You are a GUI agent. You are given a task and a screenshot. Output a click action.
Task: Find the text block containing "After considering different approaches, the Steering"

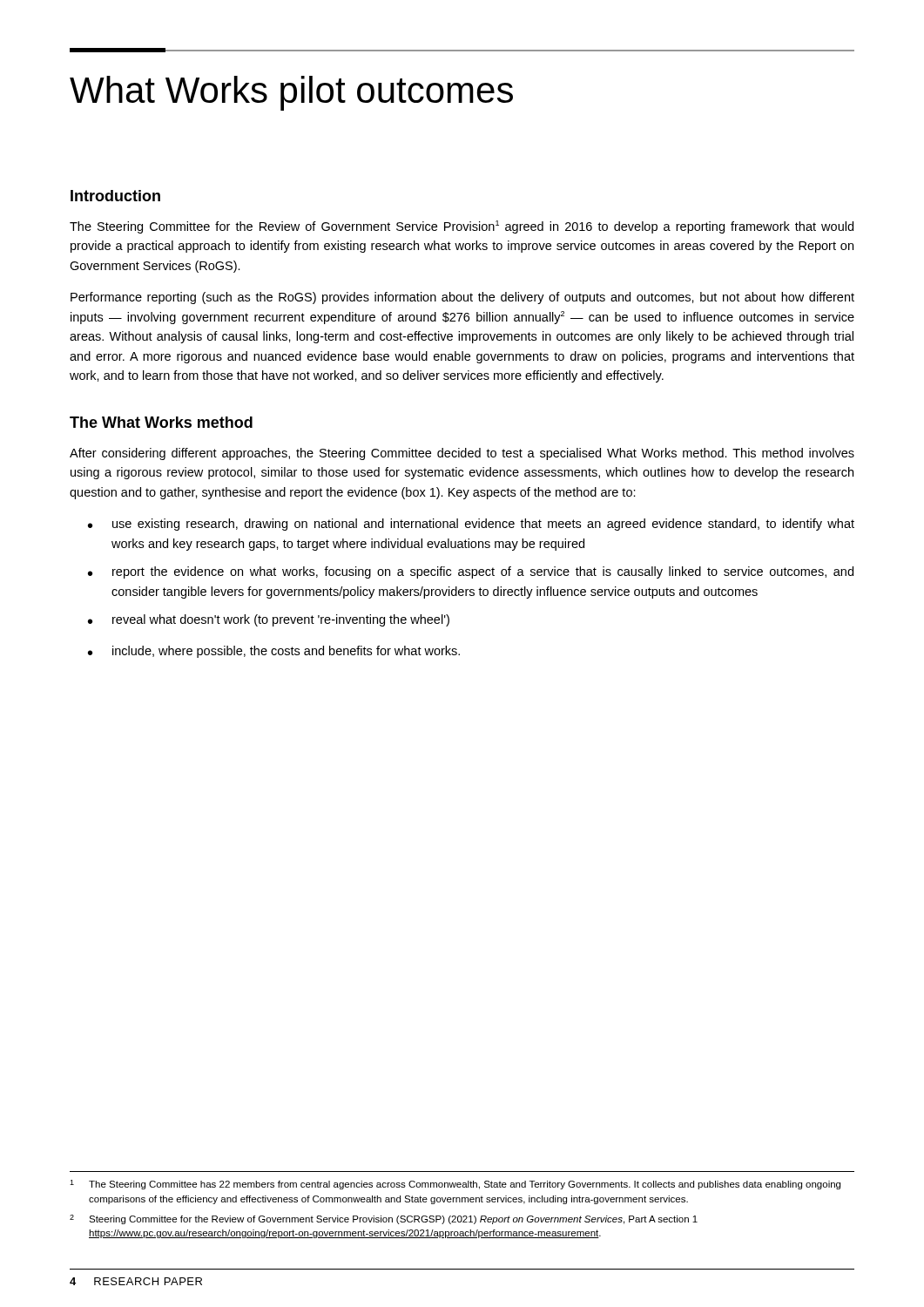(462, 472)
